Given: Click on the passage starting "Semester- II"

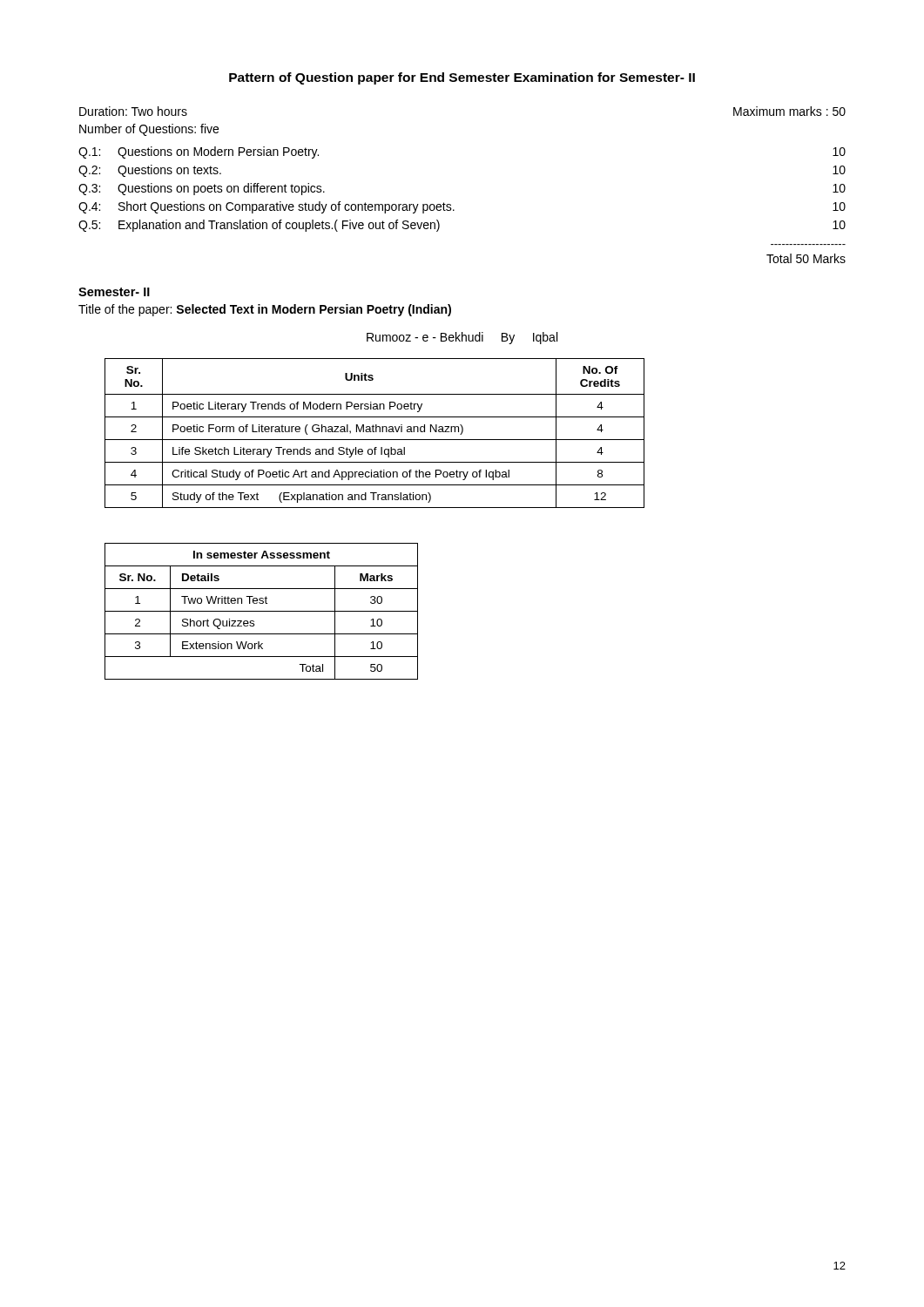Looking at the screenshot, I should pos(114,292).
